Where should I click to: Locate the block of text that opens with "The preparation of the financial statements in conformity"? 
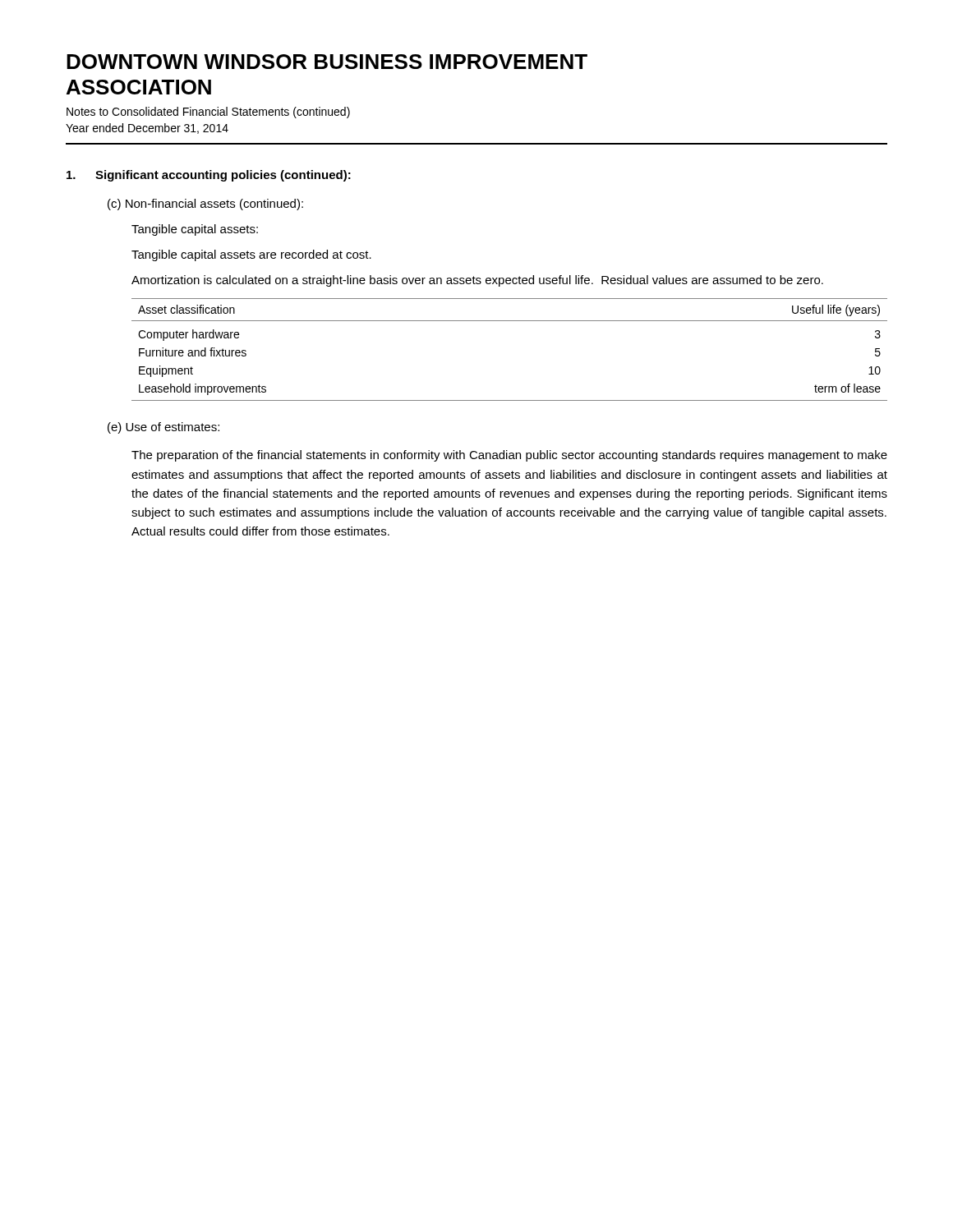(509, 493)
